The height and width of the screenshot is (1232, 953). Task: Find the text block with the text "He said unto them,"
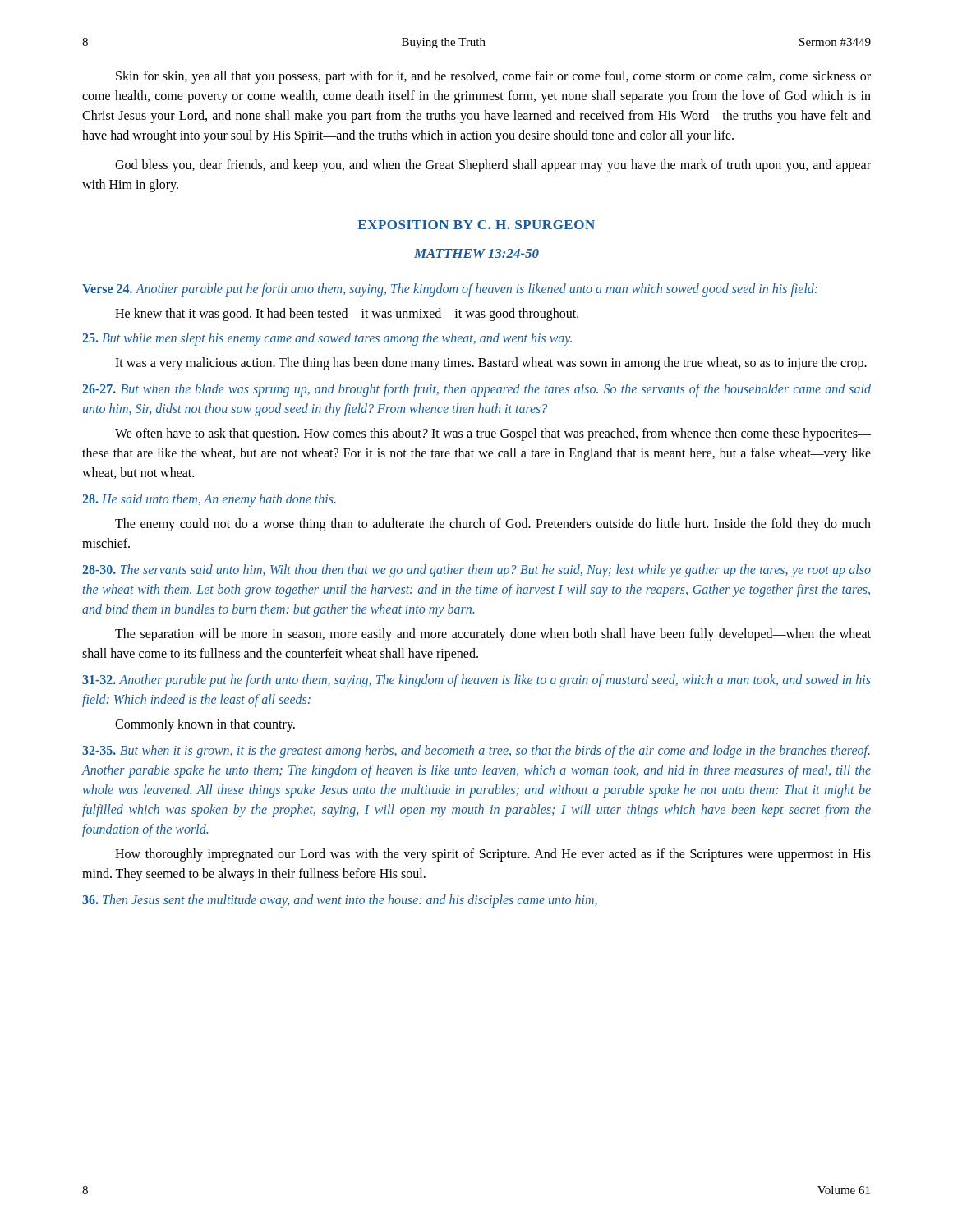(209, 499)
